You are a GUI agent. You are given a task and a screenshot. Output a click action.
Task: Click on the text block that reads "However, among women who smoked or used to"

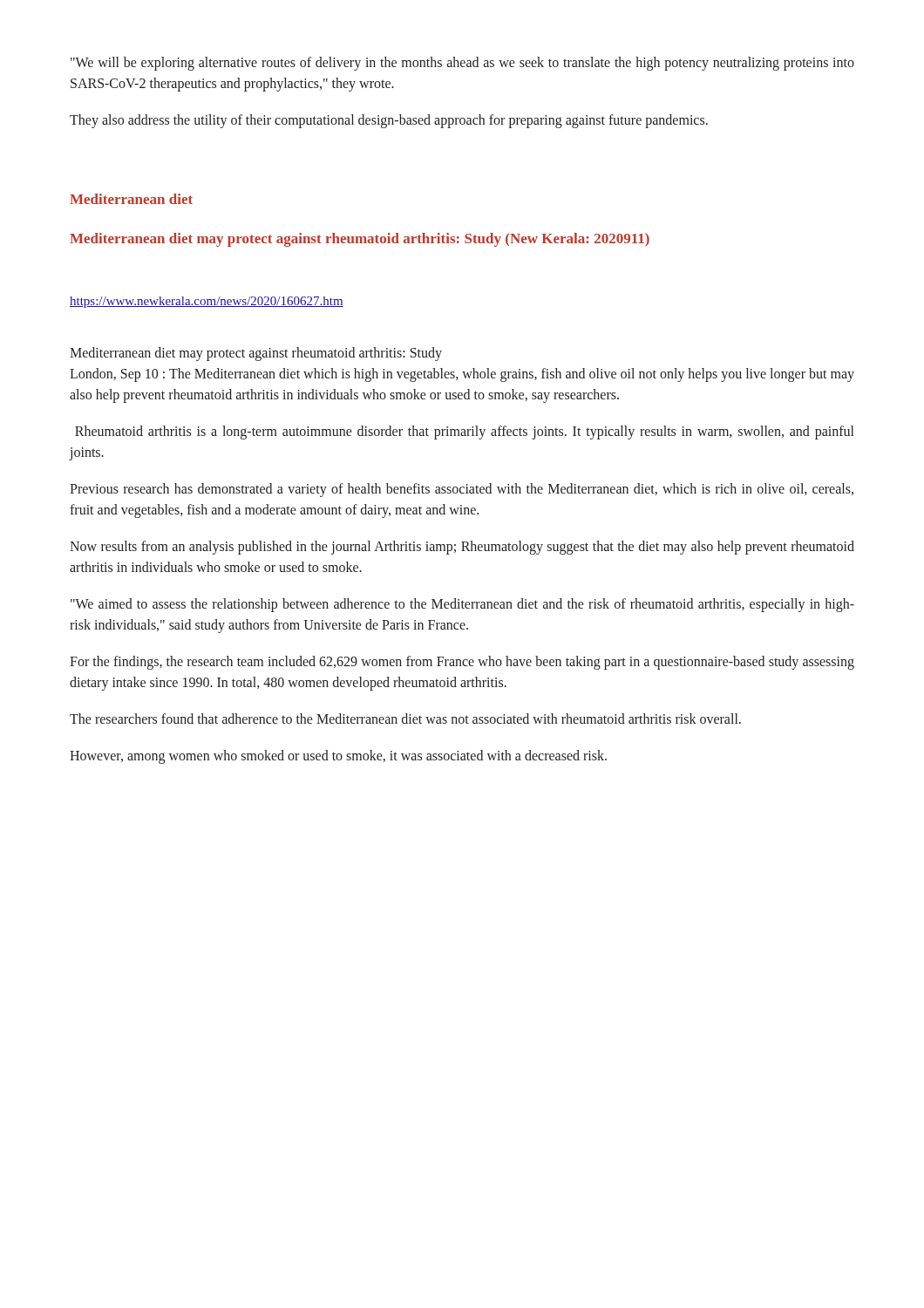pos(462,756)
